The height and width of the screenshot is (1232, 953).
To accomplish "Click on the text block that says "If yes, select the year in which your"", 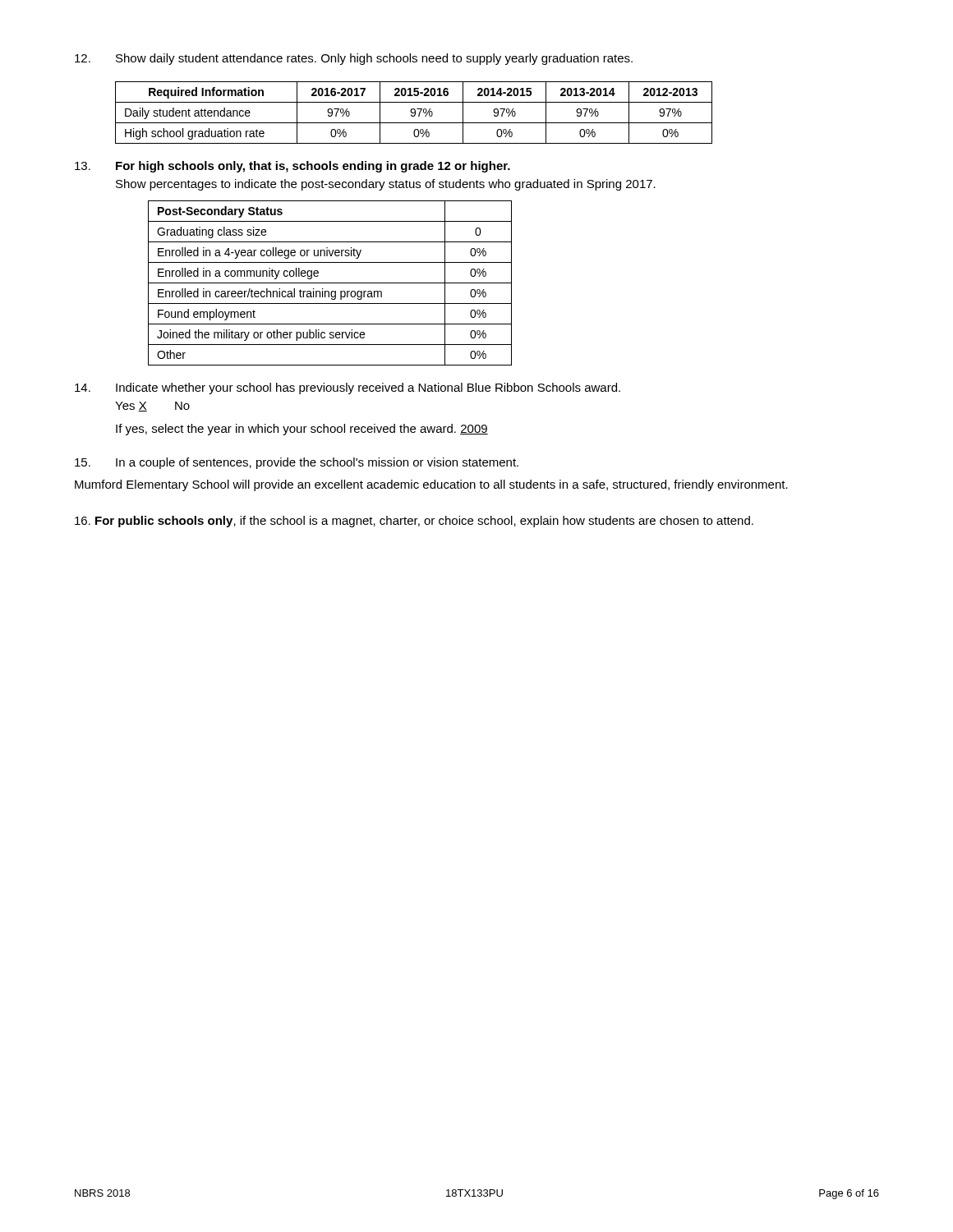I will coord(301,428).
